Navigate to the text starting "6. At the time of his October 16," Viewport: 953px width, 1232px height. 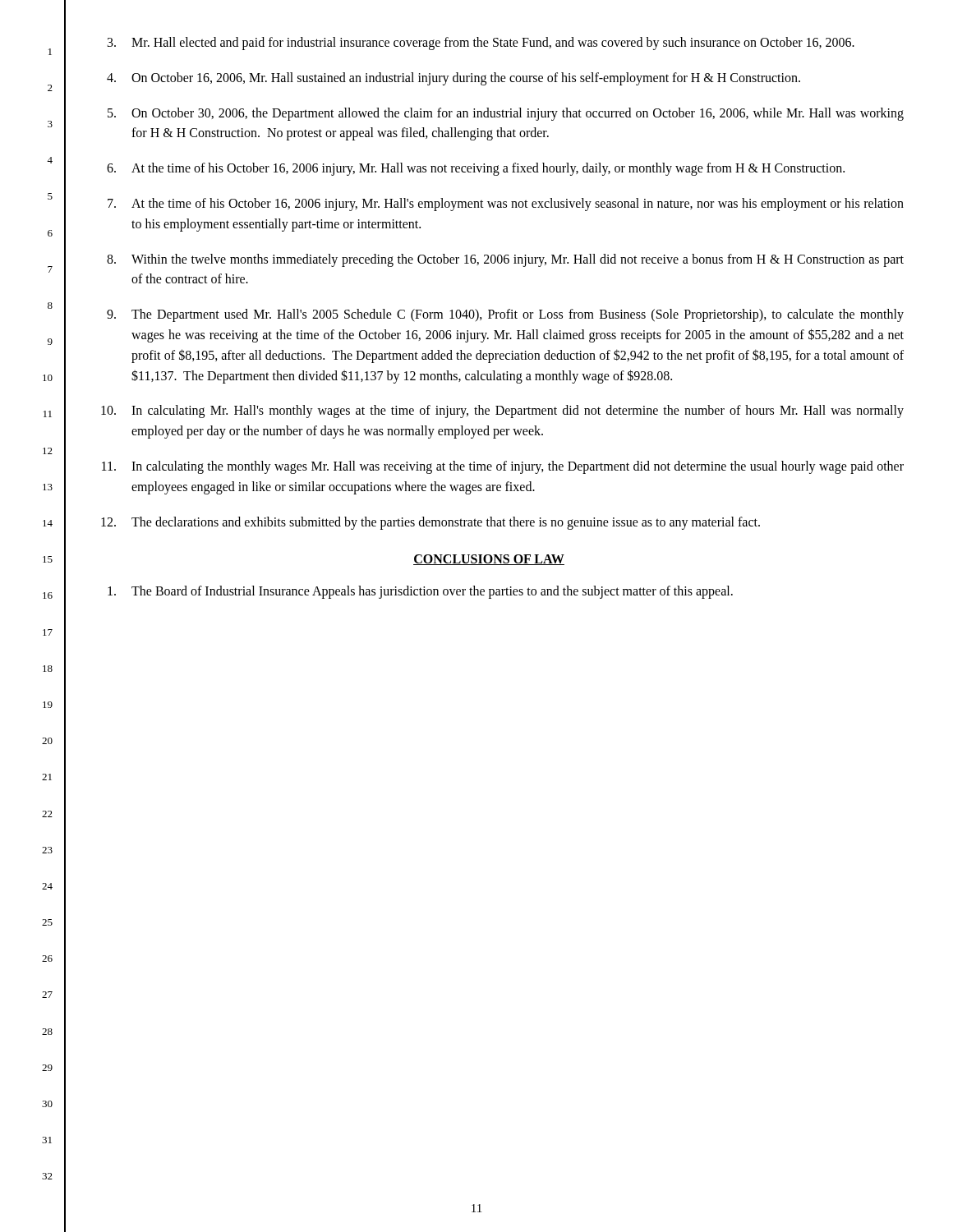[x=489, y=169]
